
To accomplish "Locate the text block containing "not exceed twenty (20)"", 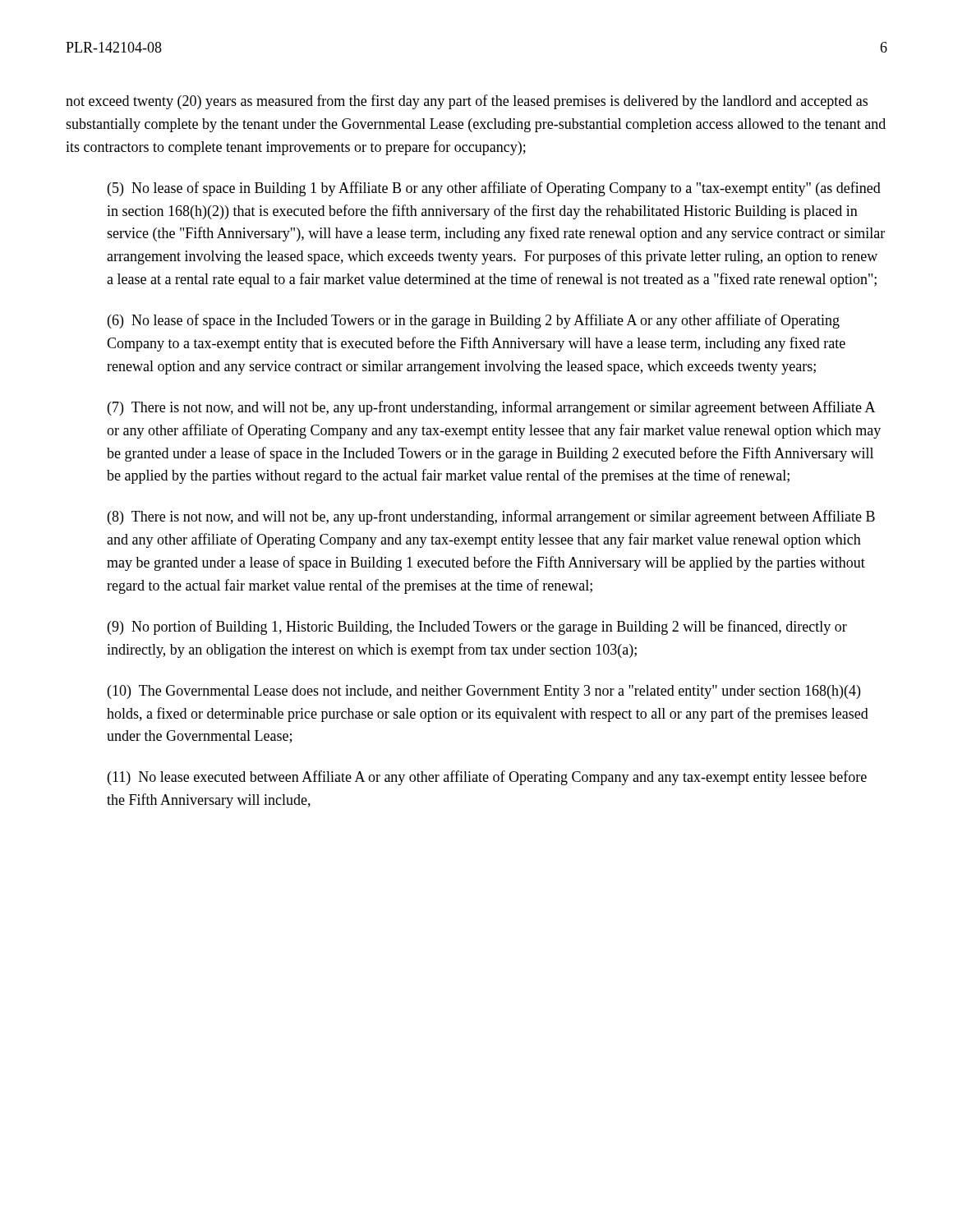I will 476,124.
